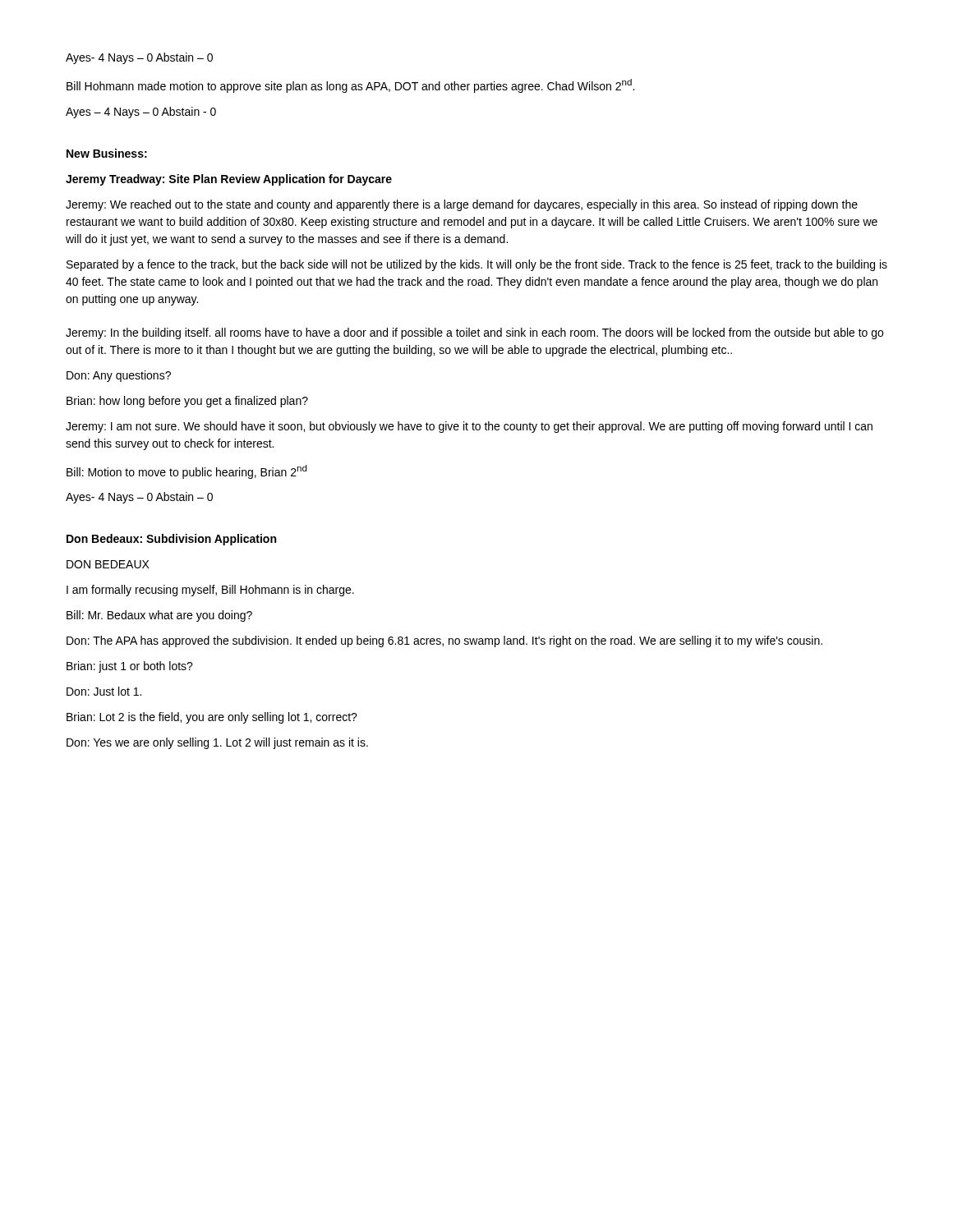
Task: Where is the passage that starts "Jeremy: I am"?
Action: pyautogui.click(x=476, y=435)
